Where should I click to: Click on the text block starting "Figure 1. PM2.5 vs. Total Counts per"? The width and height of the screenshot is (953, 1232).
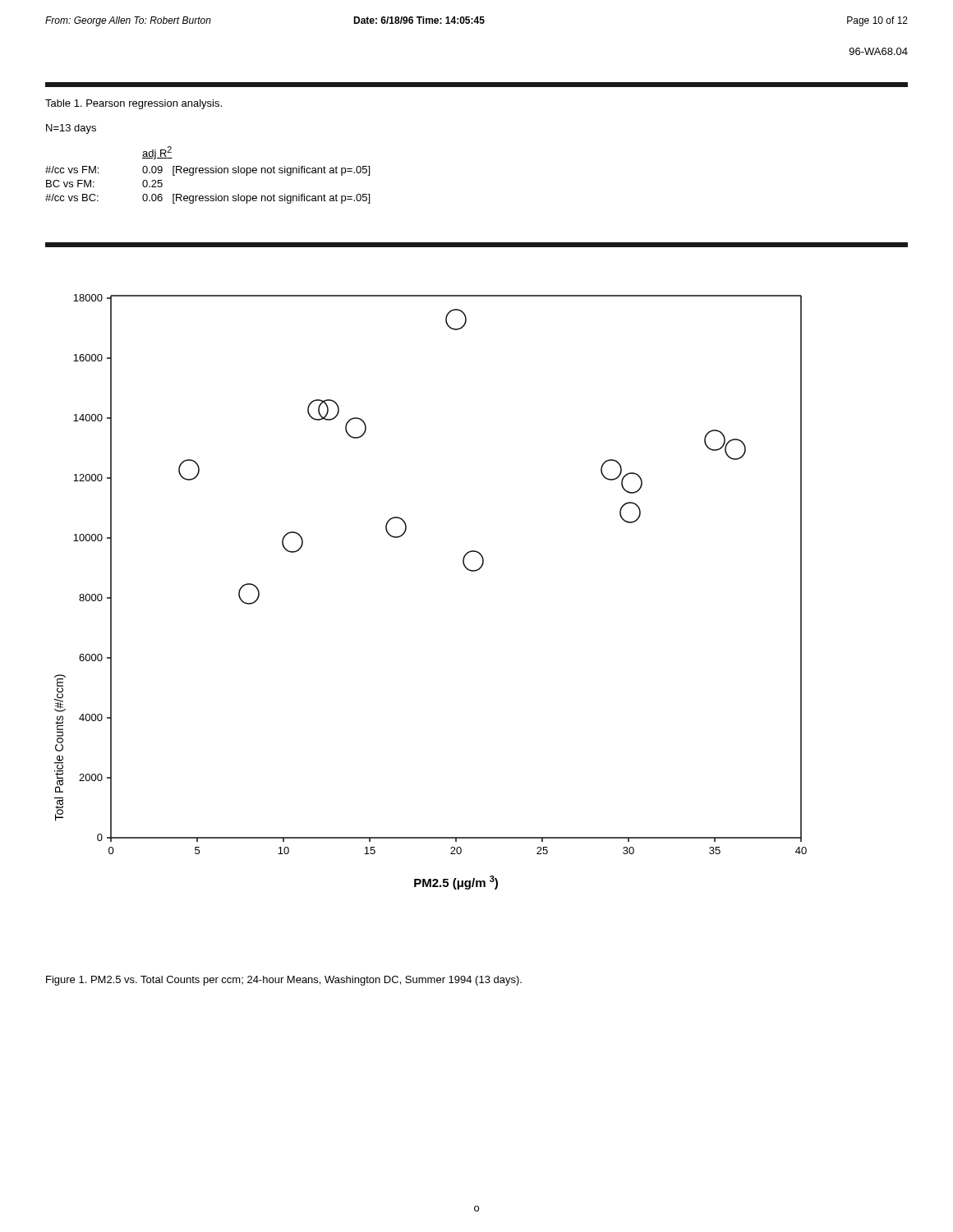coord(284,979)
